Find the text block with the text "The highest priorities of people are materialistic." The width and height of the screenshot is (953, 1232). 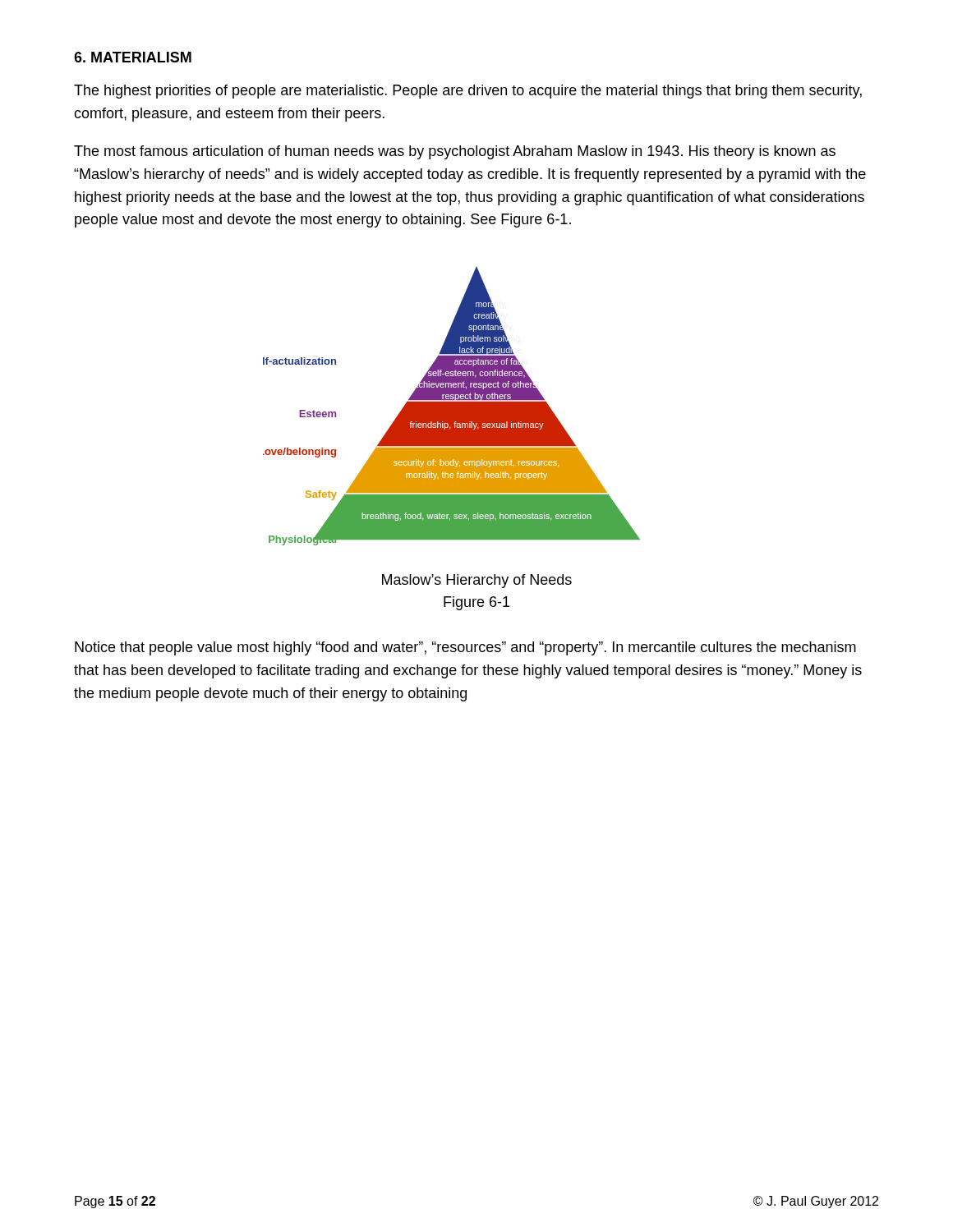pos(468,102)
